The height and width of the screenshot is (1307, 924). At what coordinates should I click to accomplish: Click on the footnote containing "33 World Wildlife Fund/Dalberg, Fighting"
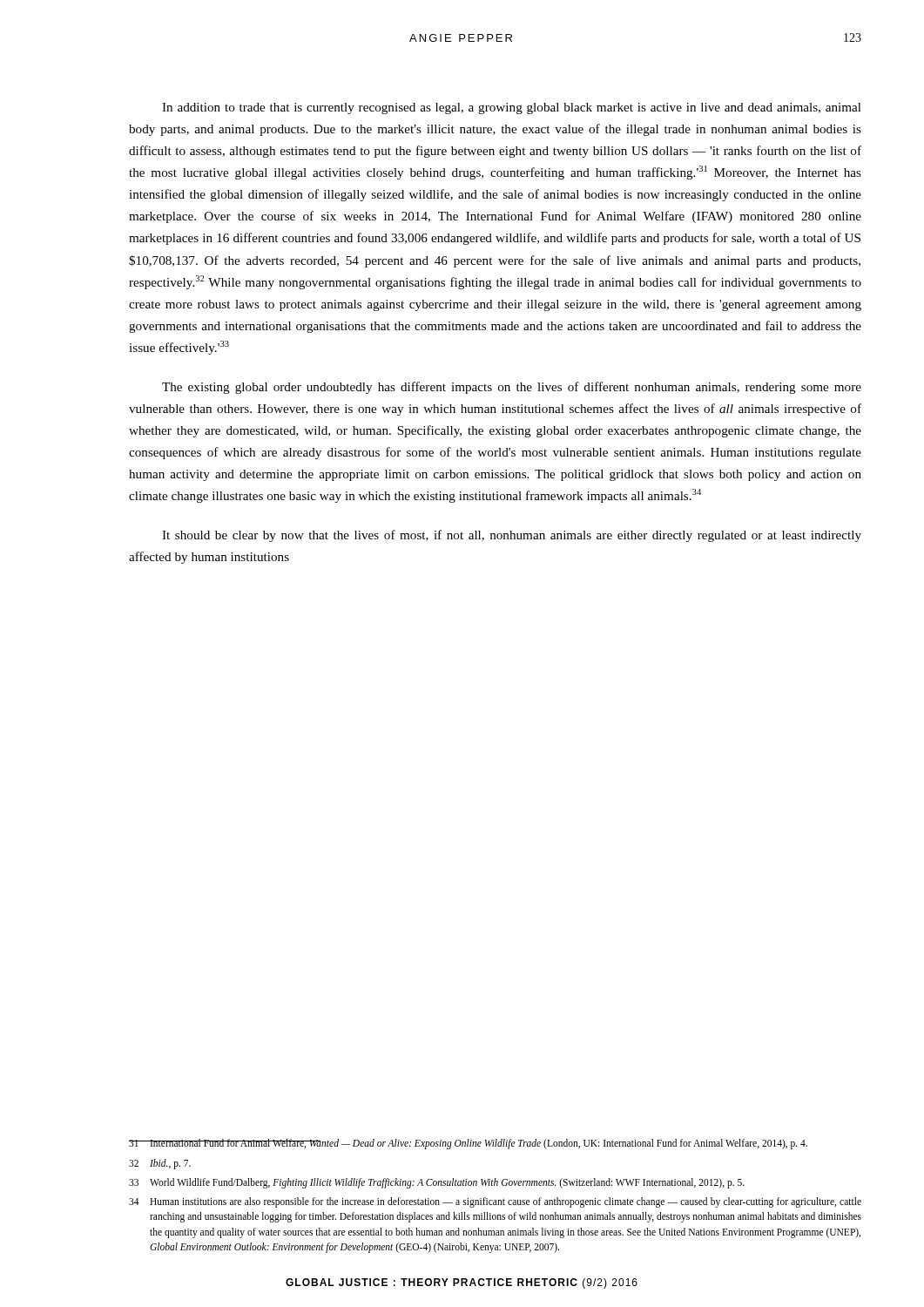point(437,1183)
